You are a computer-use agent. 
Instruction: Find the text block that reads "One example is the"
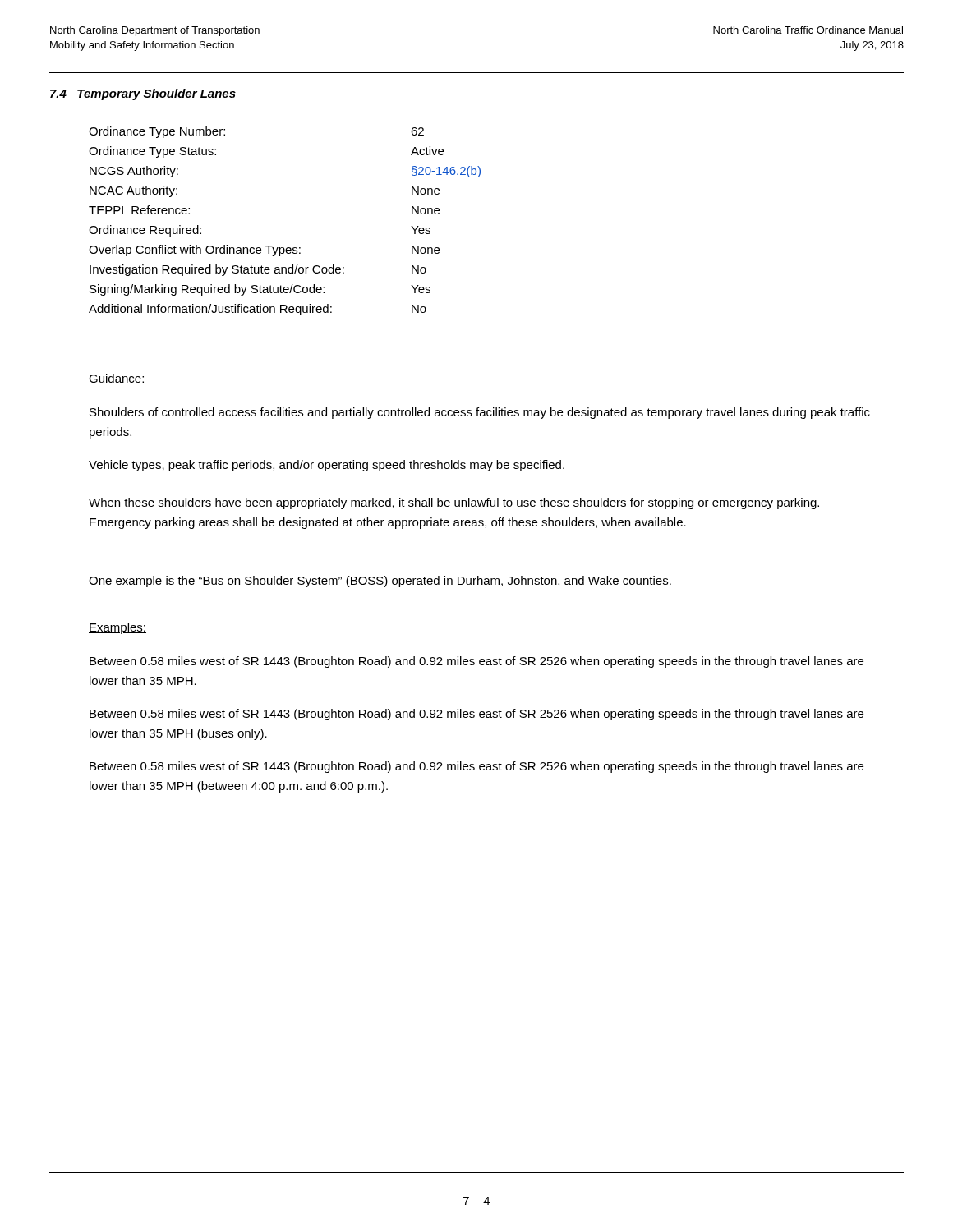click(x=380, y=580)
